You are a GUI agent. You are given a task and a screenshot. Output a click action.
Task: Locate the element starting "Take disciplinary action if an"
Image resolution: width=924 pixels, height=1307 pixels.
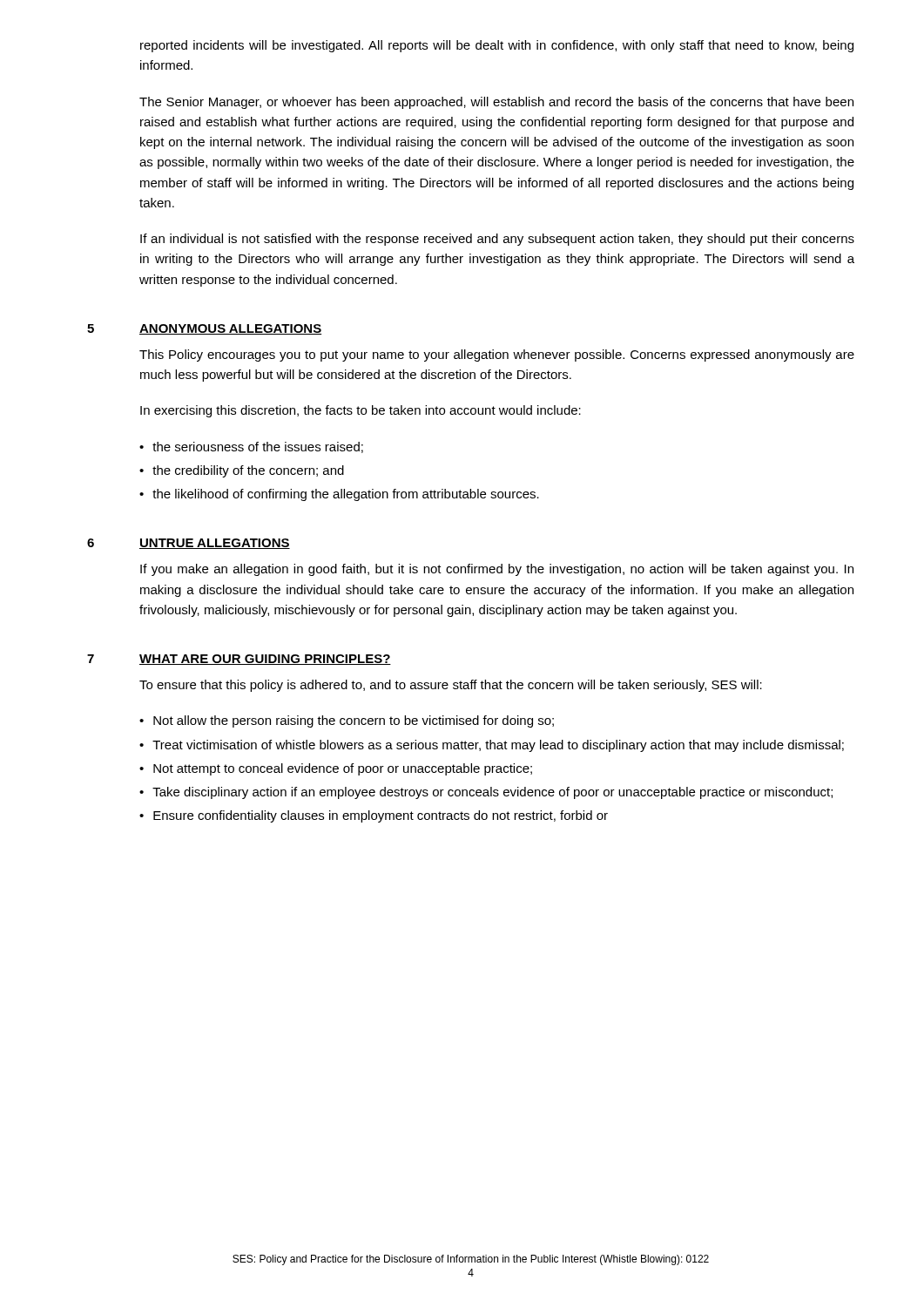(493, 792)
